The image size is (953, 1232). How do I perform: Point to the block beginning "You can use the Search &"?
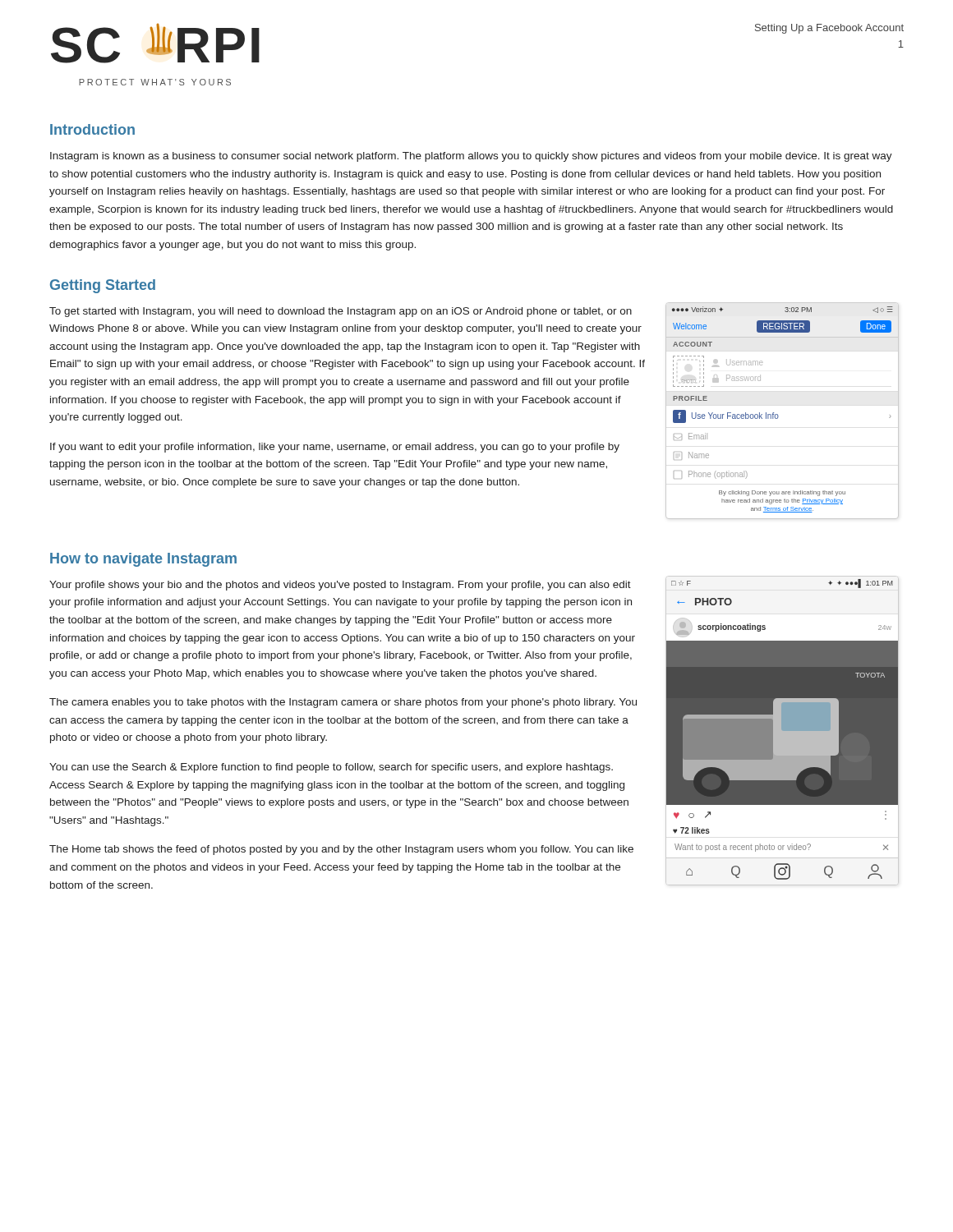click(x=339, y=793)
